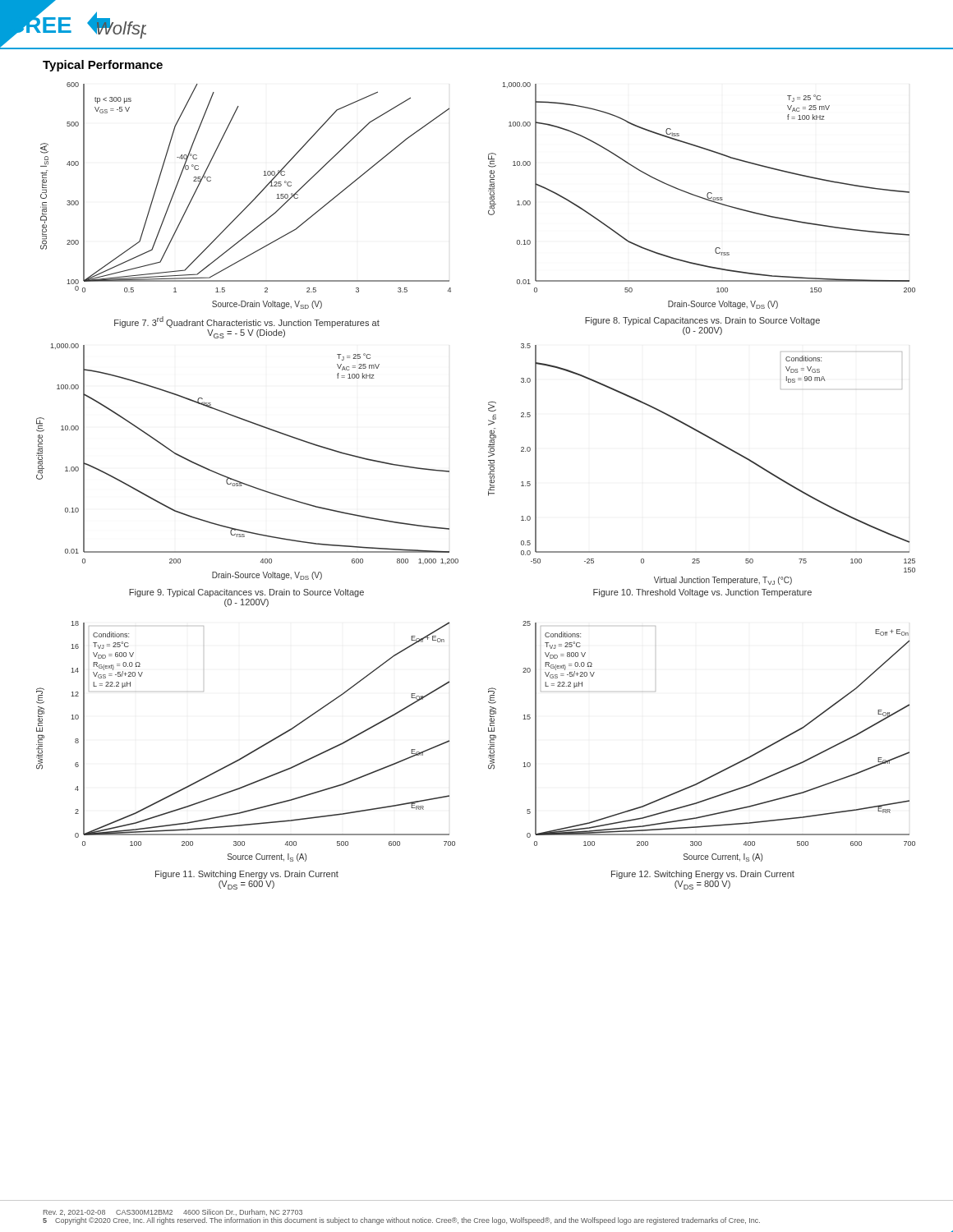Find the caption on this page that starts "Figure 11. Switching Energy vs."
The width and height of the screenshot is (953, 1232).
point(246,880)
